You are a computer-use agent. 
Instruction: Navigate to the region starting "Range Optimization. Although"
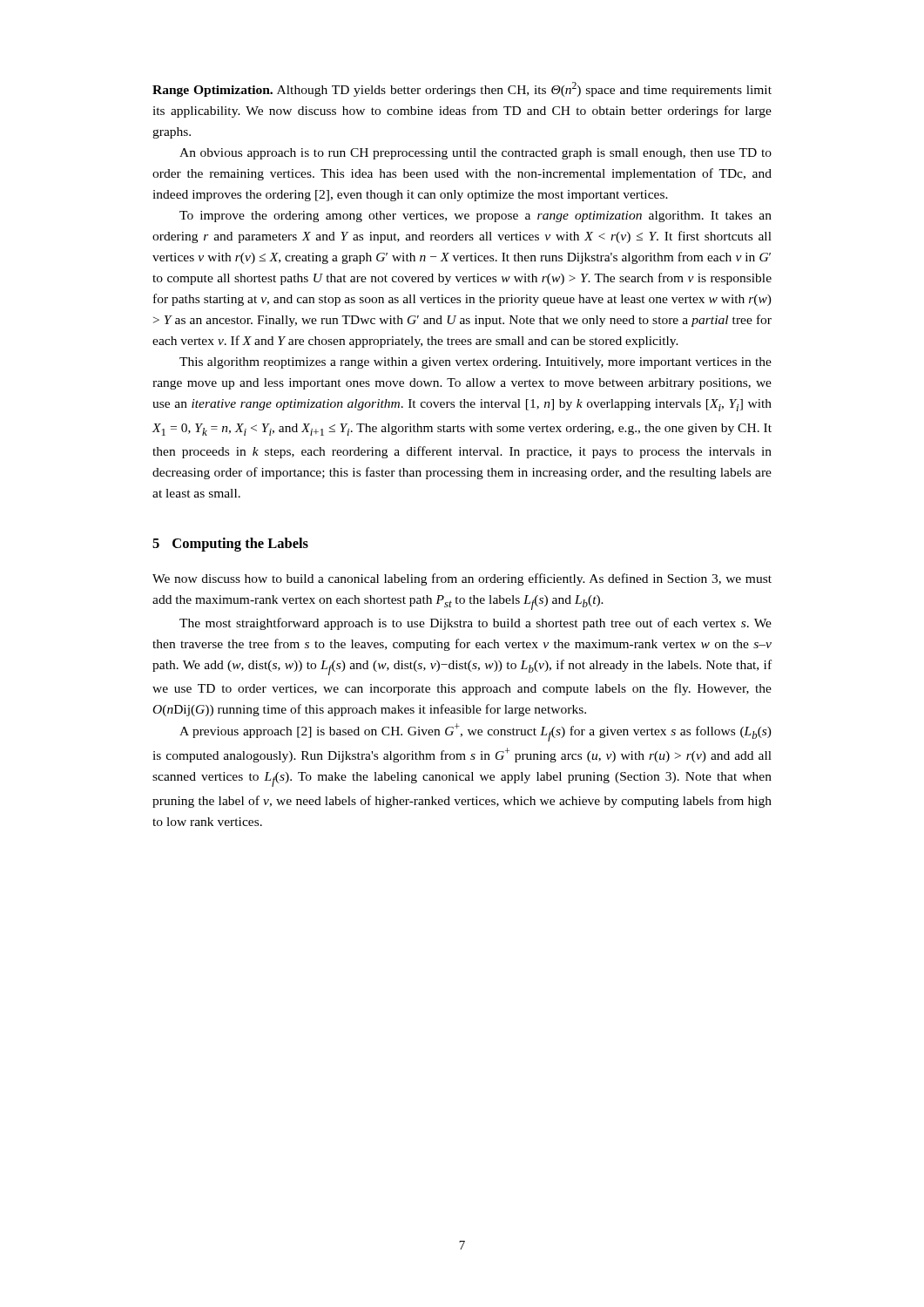pos(462,291)
